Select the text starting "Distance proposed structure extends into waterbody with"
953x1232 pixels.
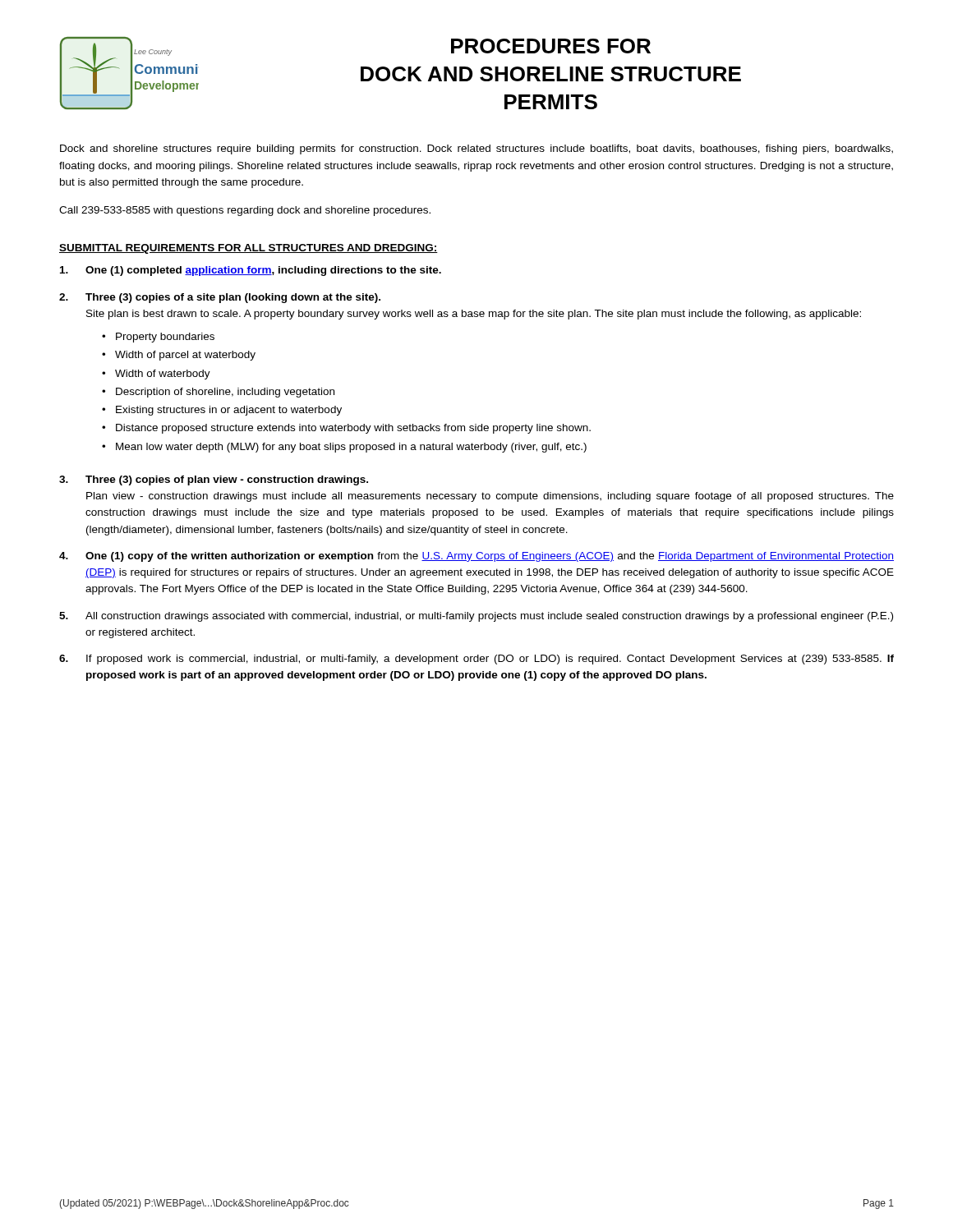(353, 428)
